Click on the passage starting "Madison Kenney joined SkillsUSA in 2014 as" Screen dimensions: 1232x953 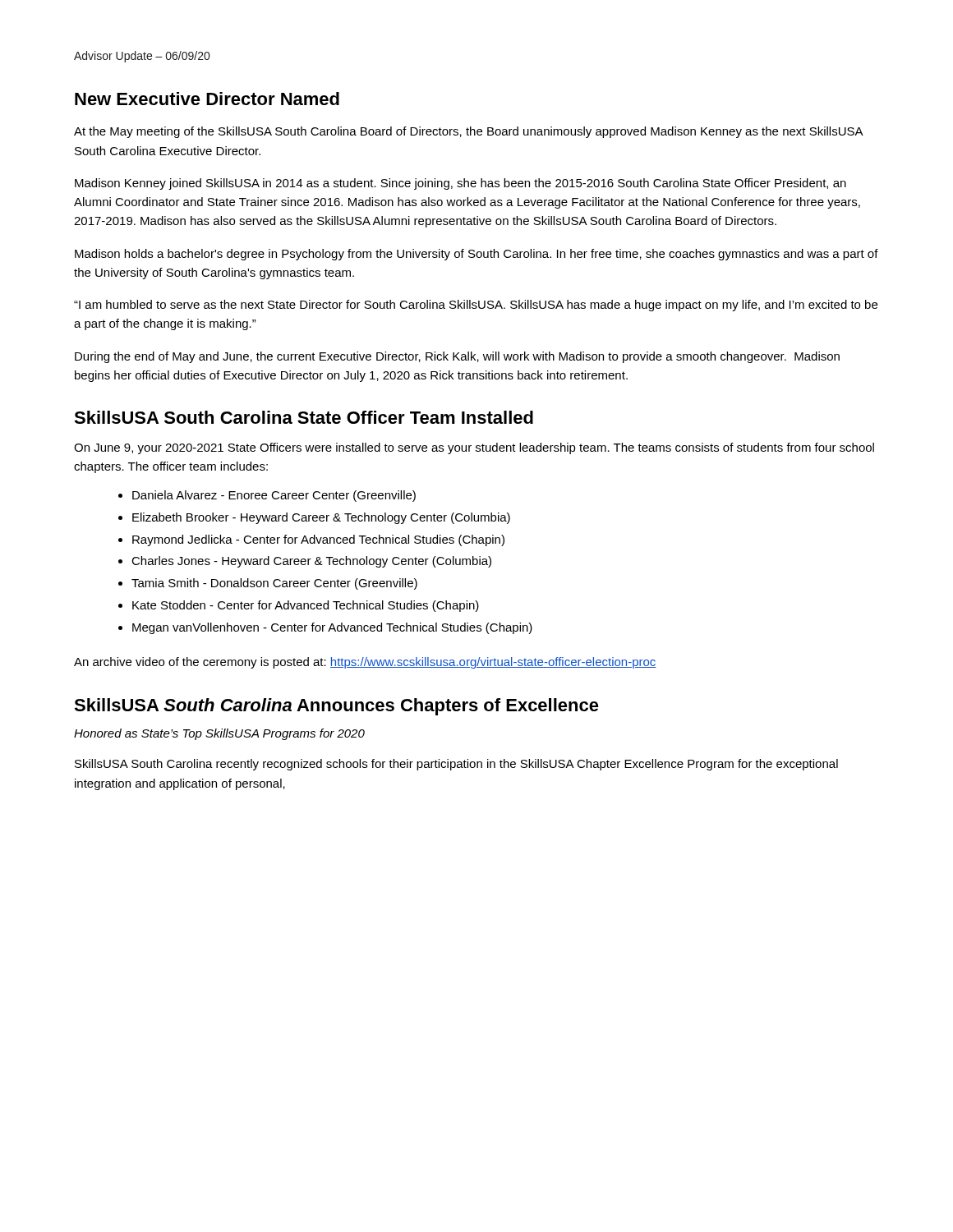467,202
